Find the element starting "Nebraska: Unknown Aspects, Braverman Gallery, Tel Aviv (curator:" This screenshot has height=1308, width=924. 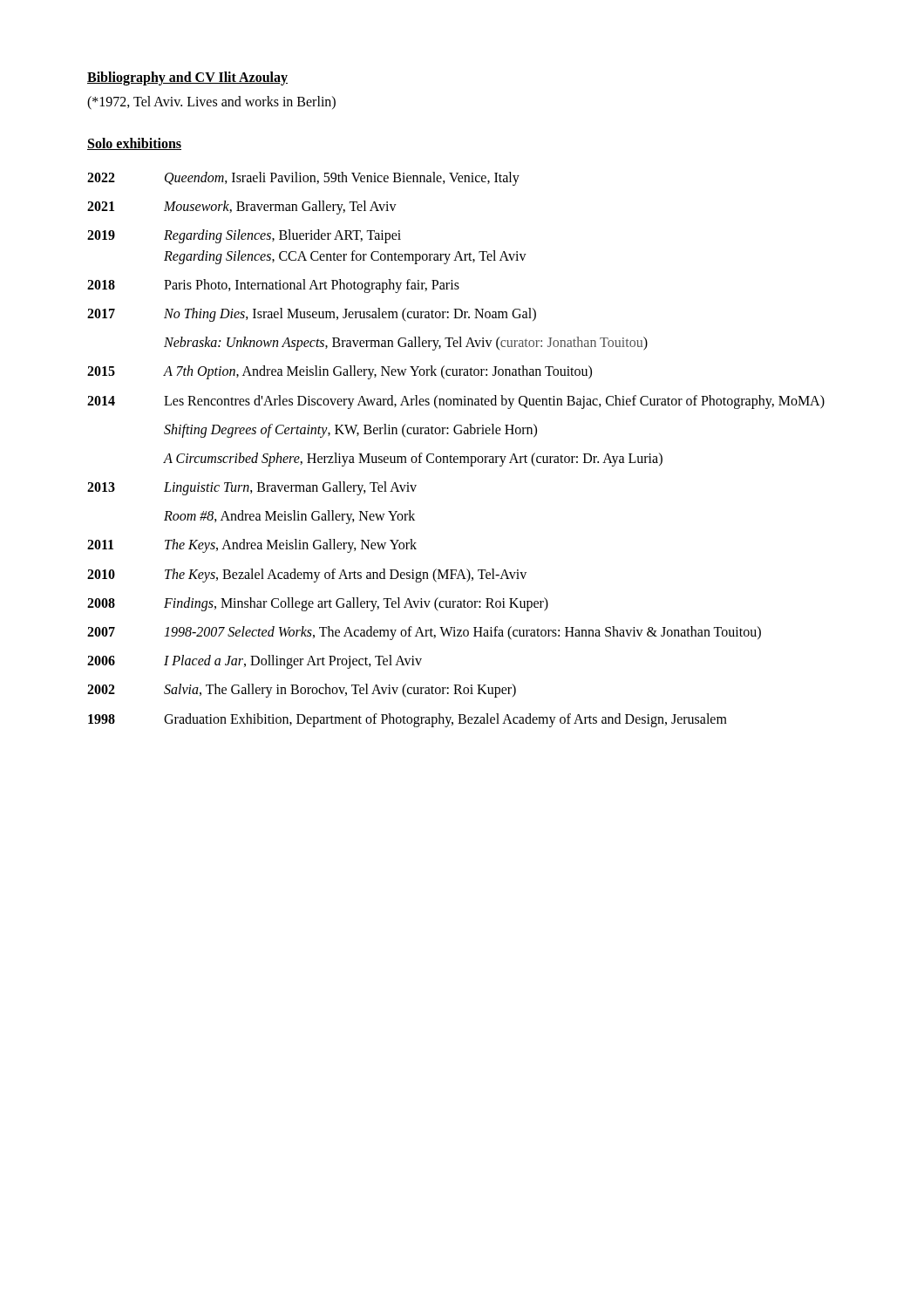point(462,342)
